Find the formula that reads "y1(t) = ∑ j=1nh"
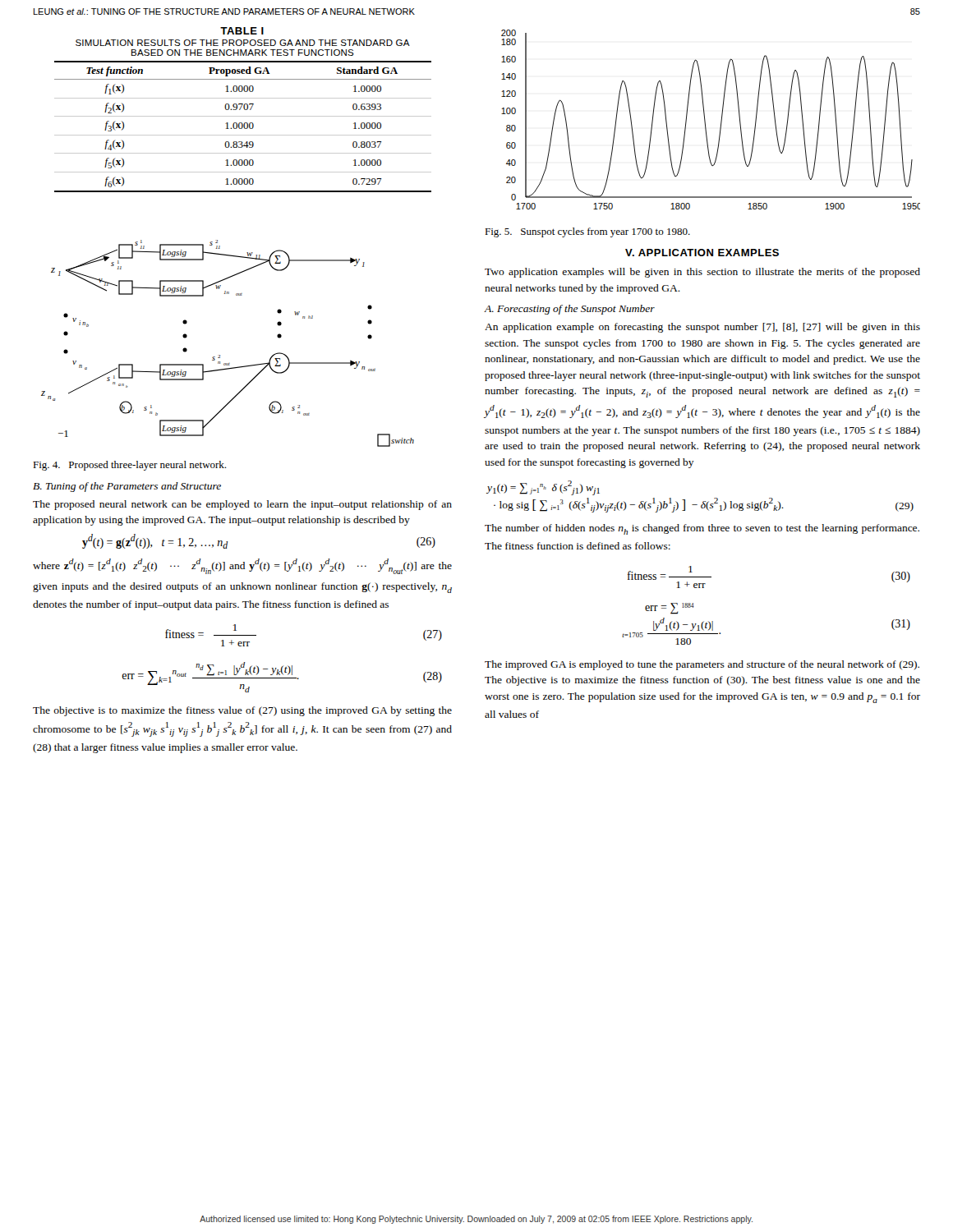Screen dimensions: 1232x953 (x=702, y=495)
